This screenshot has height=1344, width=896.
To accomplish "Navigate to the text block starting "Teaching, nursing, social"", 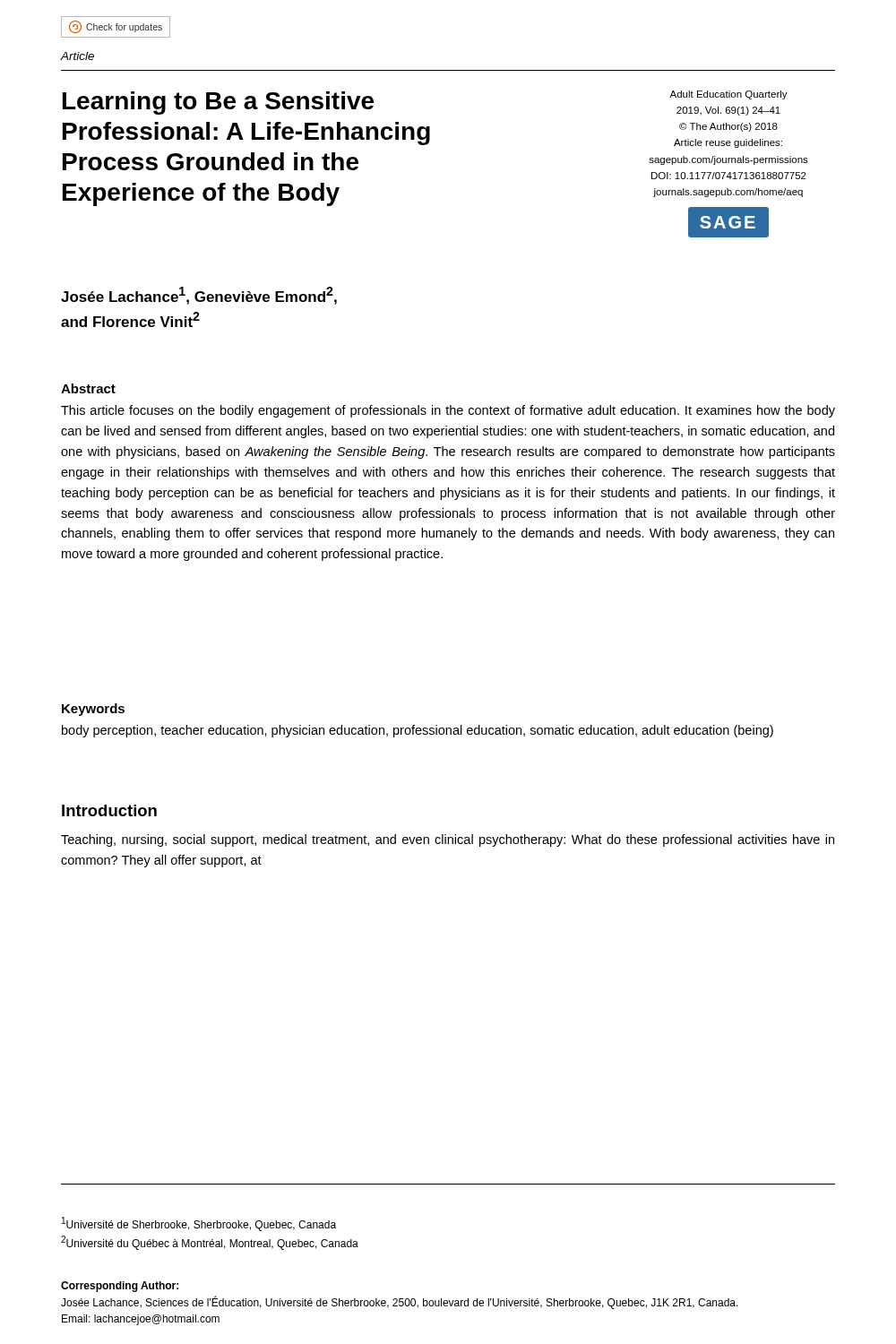I will [x=448, y=850].
